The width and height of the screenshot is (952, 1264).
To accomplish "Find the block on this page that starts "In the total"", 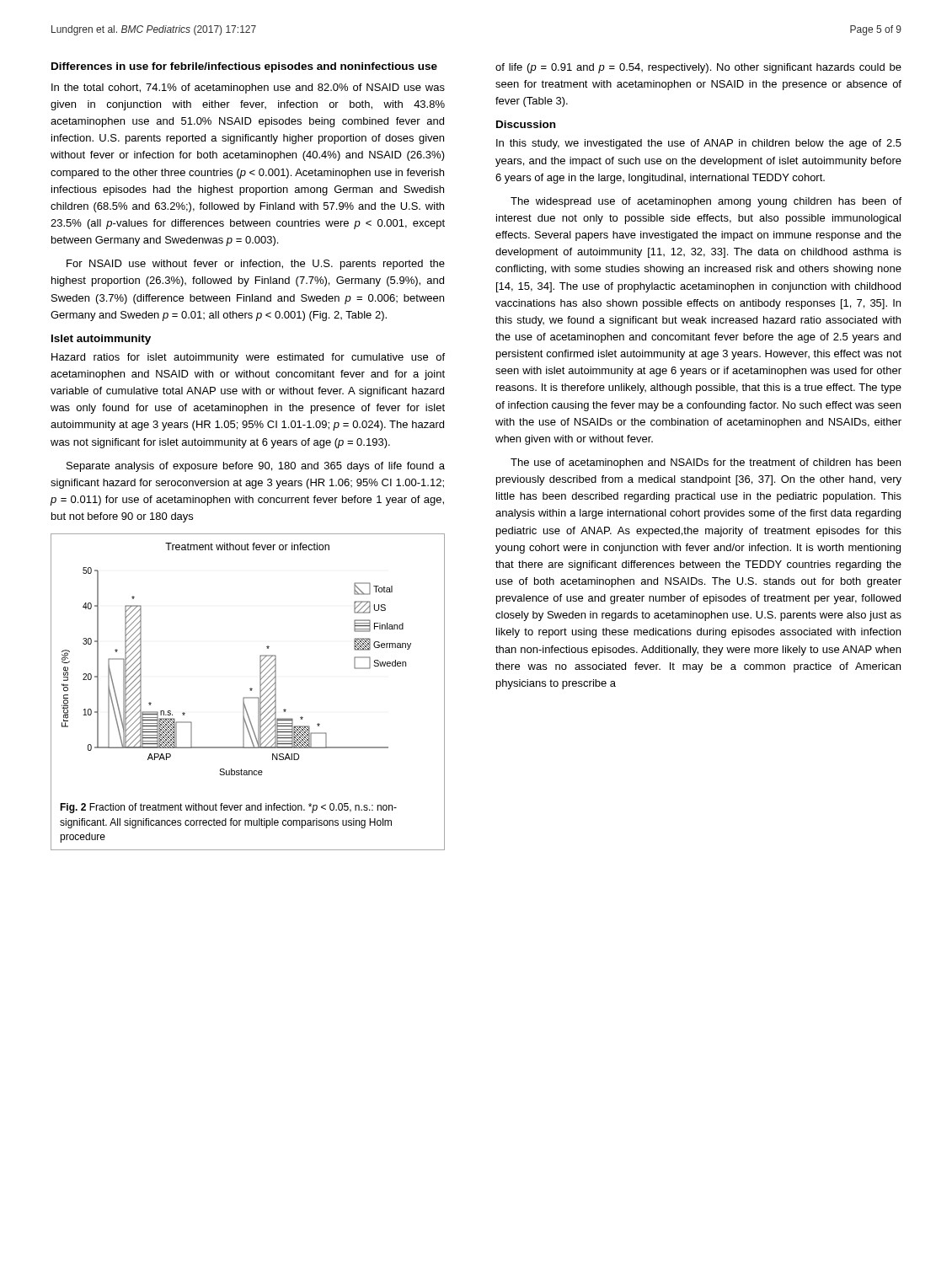I will [248, 201].
